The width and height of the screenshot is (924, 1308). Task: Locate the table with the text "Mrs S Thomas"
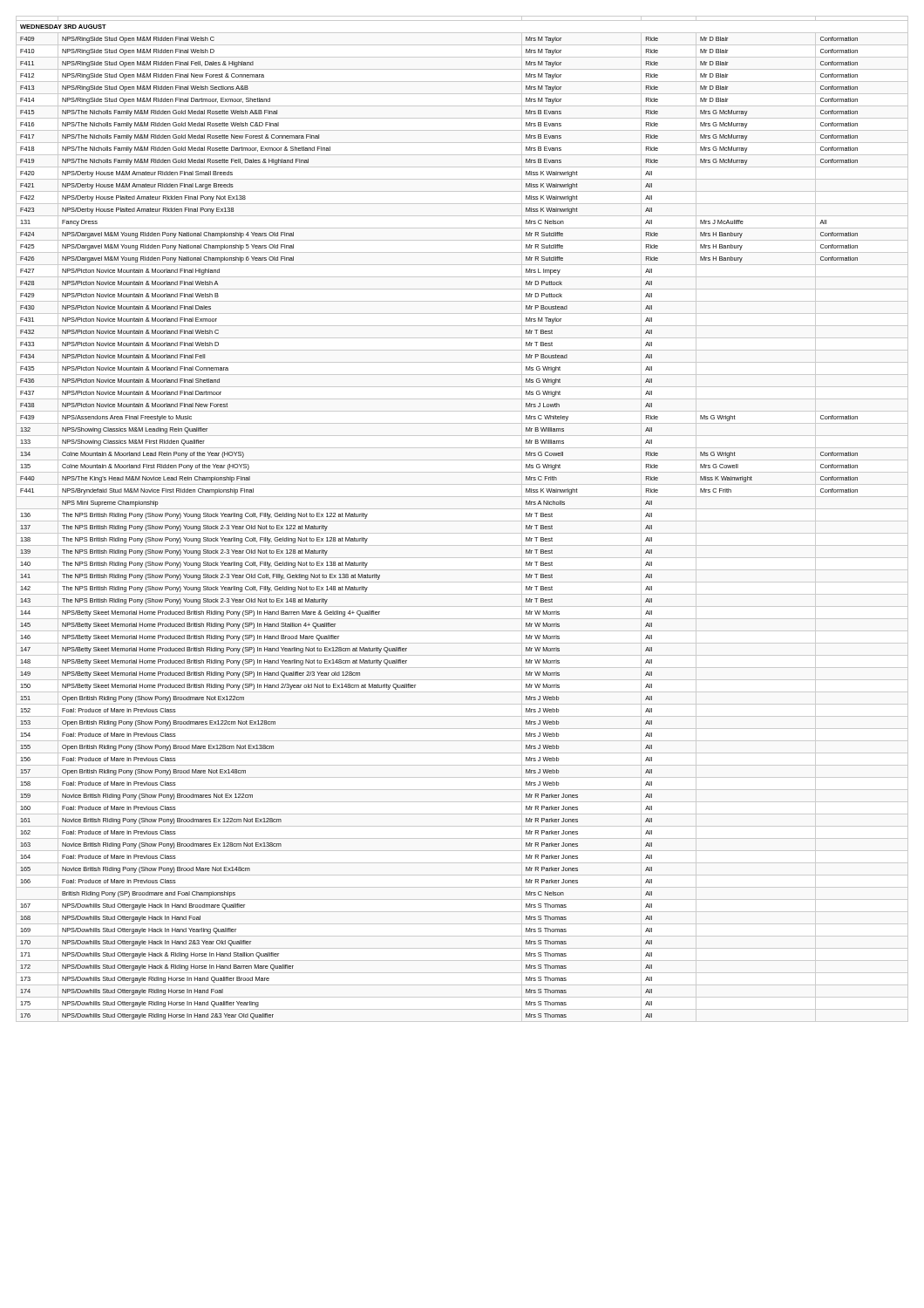tap(462, 519)
